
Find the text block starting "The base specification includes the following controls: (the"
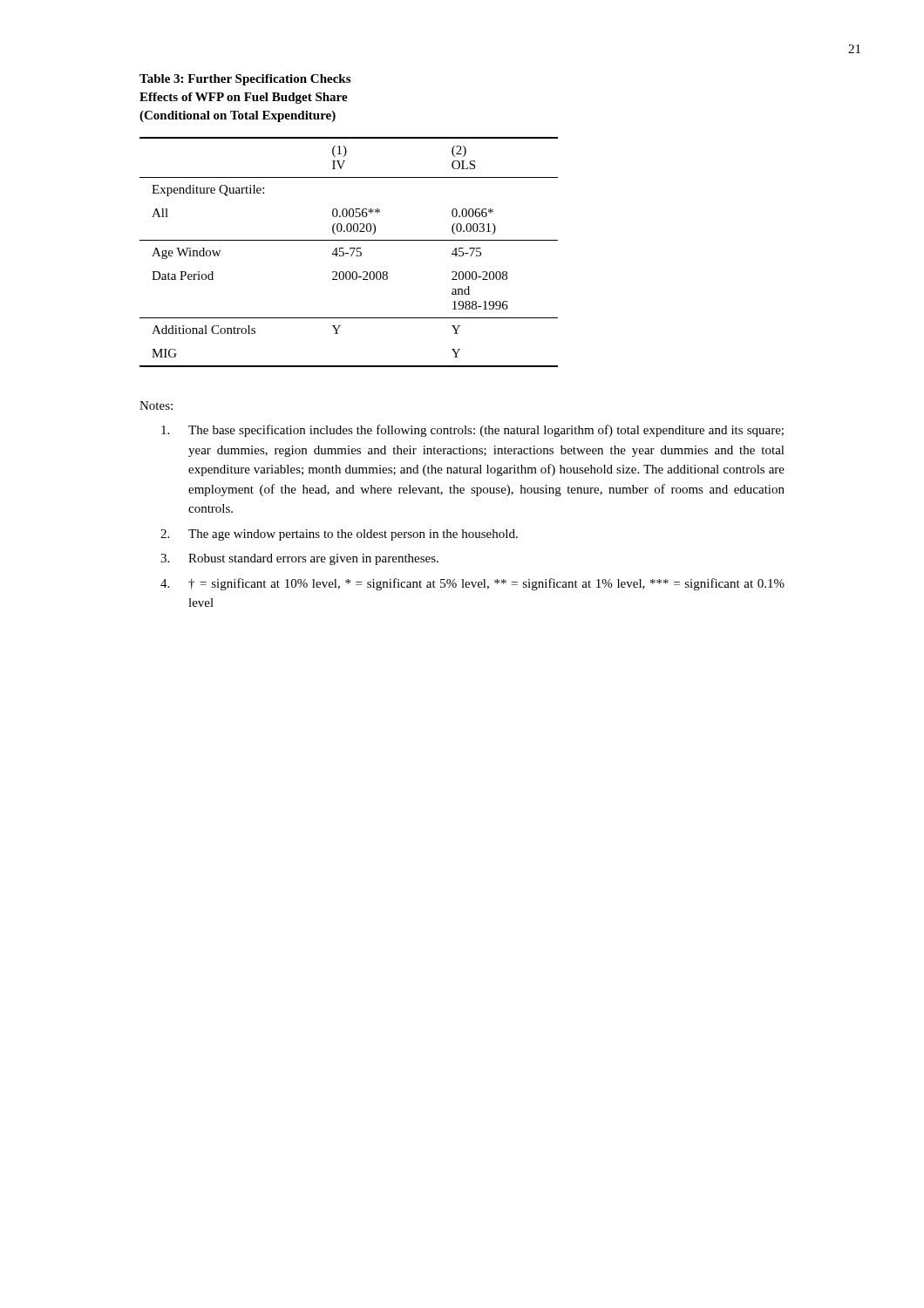click(462, 469)
